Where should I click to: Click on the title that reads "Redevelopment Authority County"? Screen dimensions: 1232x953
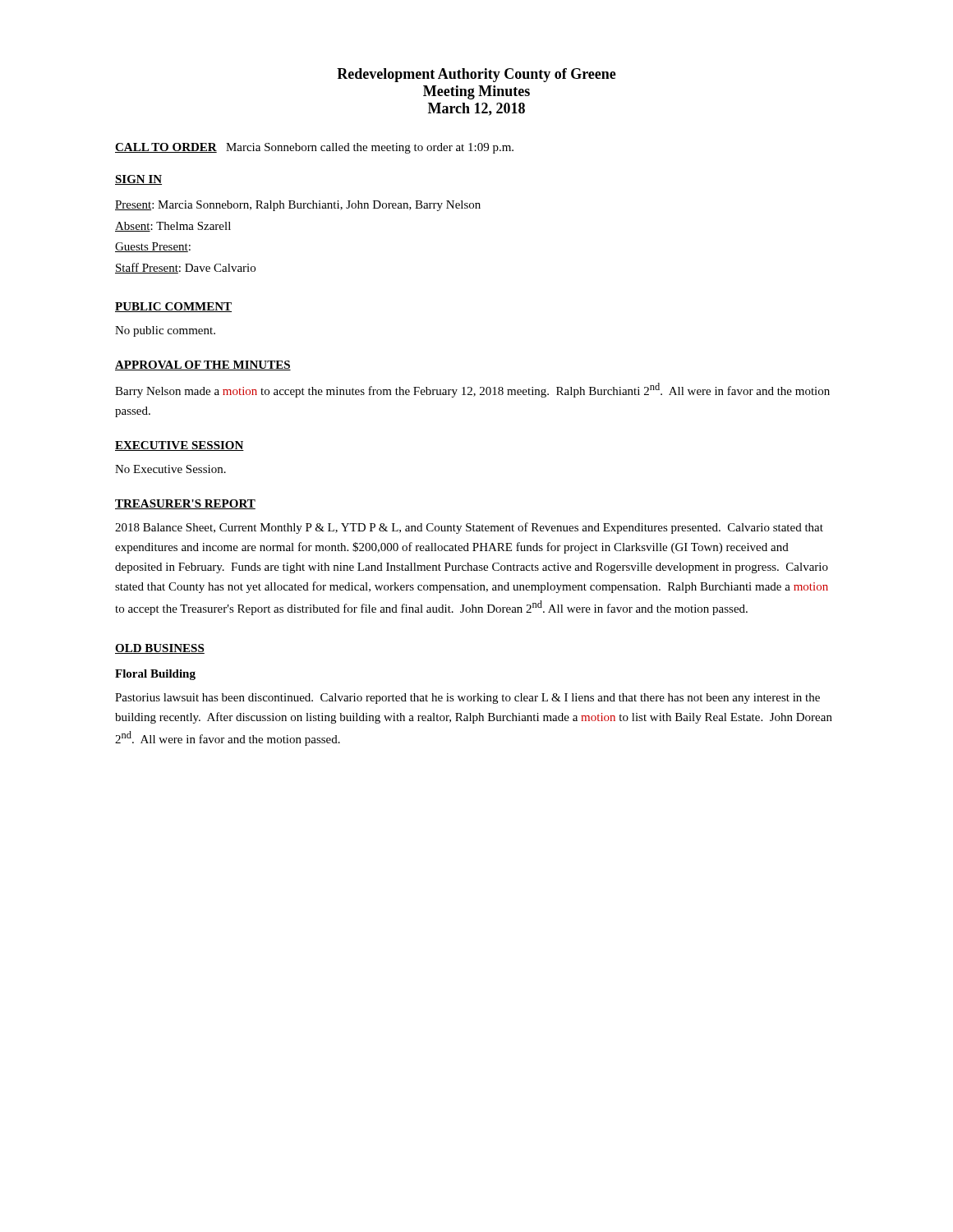[476, 92]
